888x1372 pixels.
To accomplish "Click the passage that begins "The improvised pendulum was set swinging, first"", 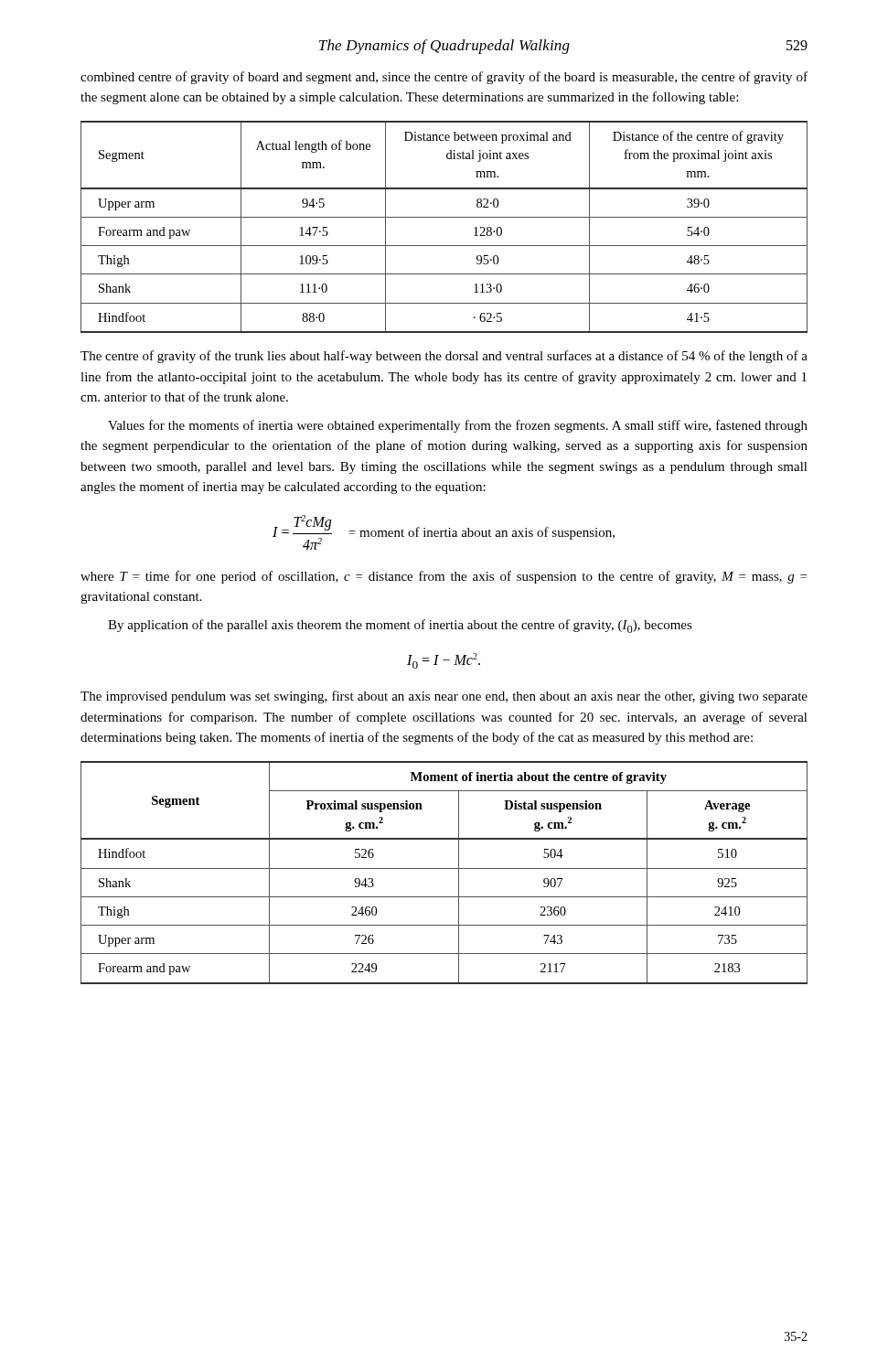I will [444, 717].
